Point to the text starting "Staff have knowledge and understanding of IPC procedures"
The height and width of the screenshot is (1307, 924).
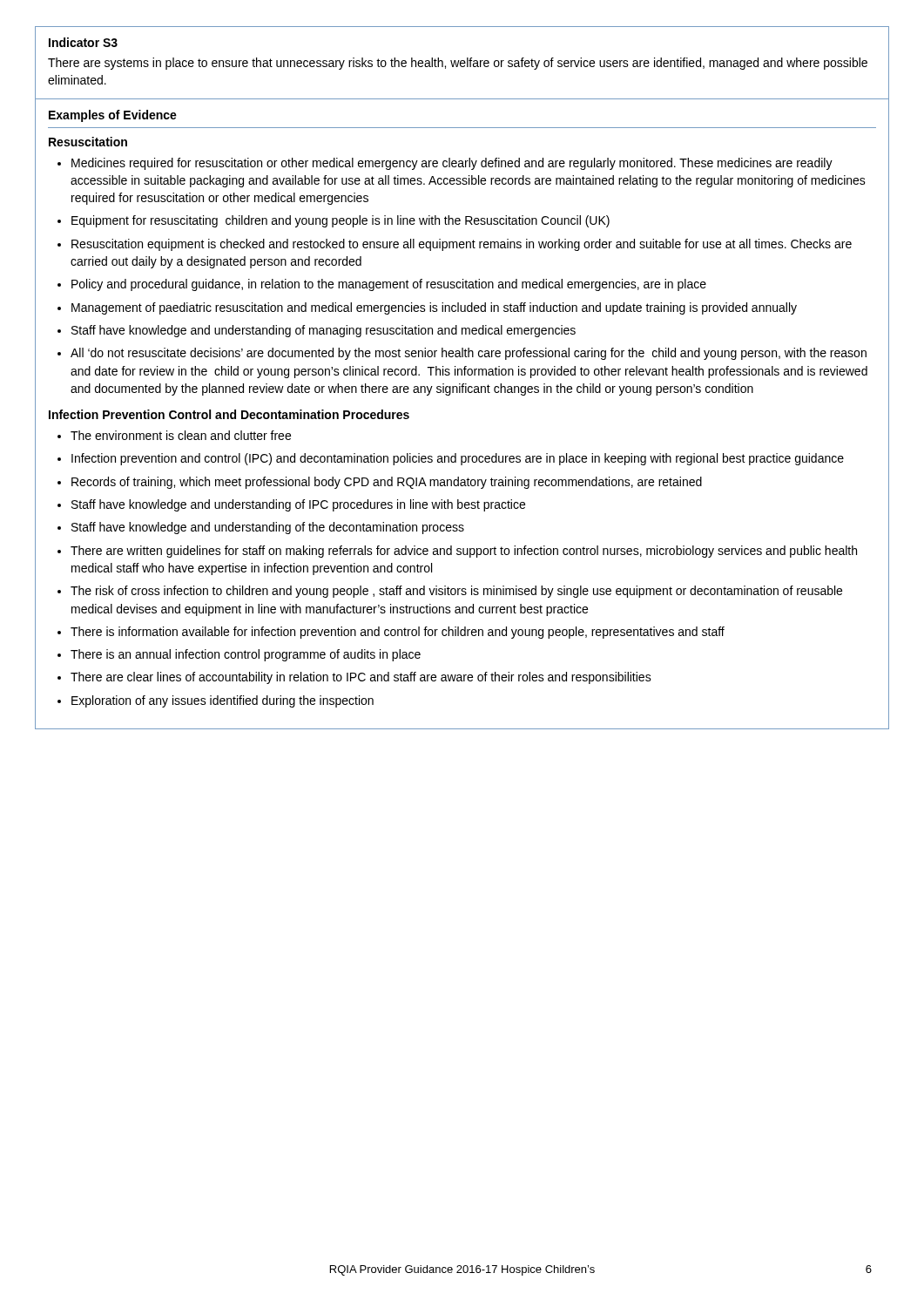(x=462, y=505)
